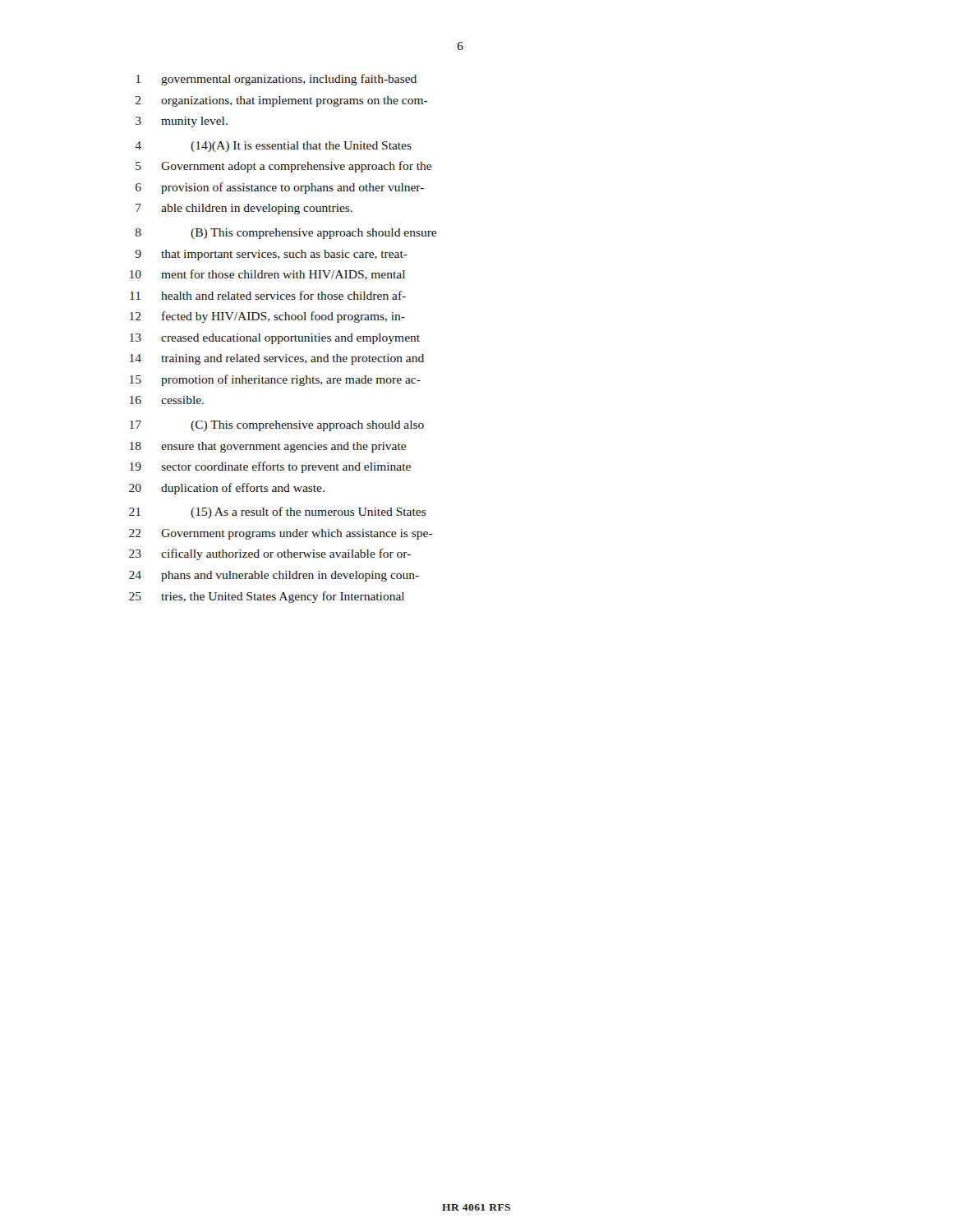953x1232 pixels.
Task: Point to the block beginning "15 promotion of inheritance rights, are"
Action: click(x=275, y=380)
